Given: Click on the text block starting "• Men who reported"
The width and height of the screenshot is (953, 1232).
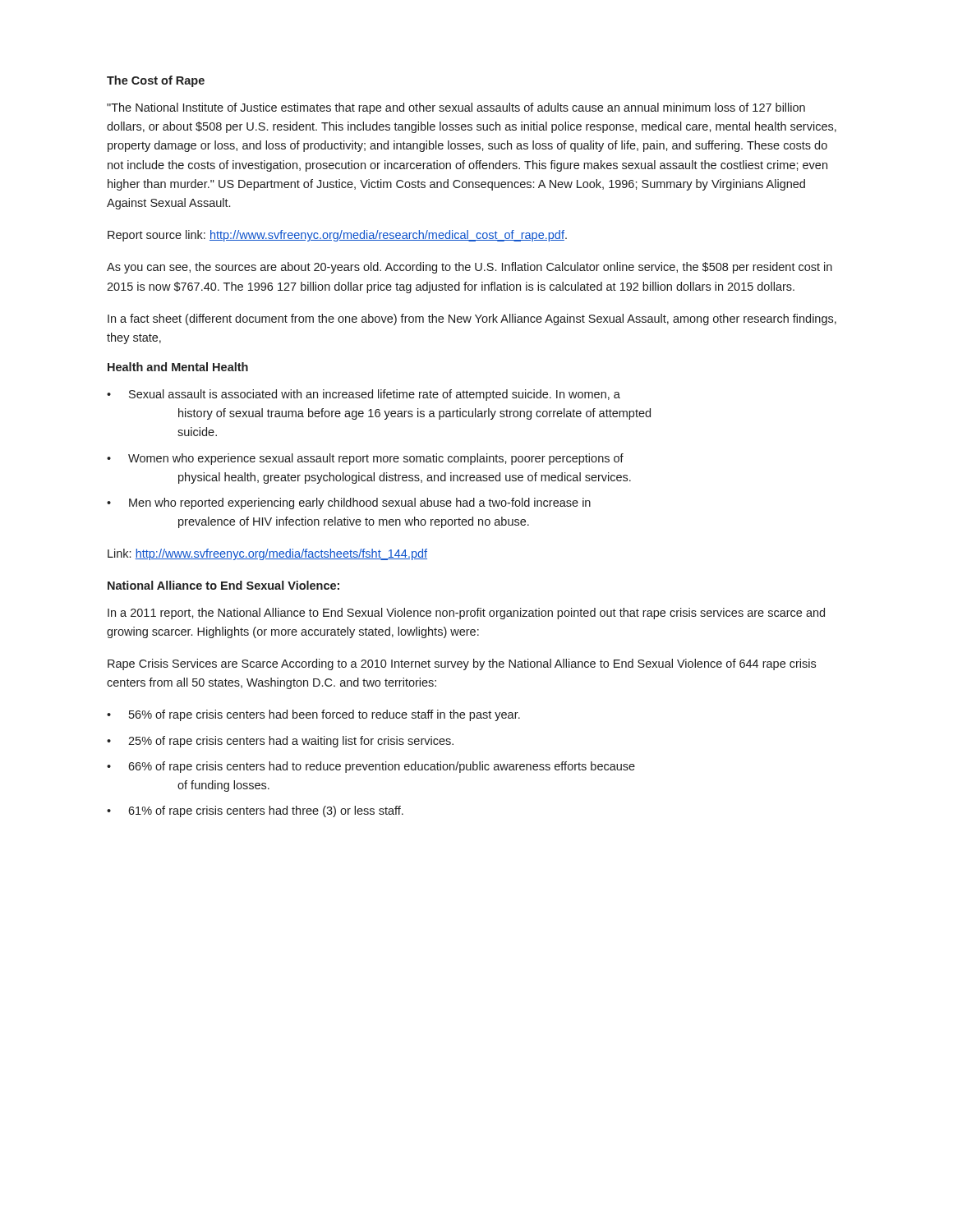Looking at the screenshot, I should click(476, 513).
